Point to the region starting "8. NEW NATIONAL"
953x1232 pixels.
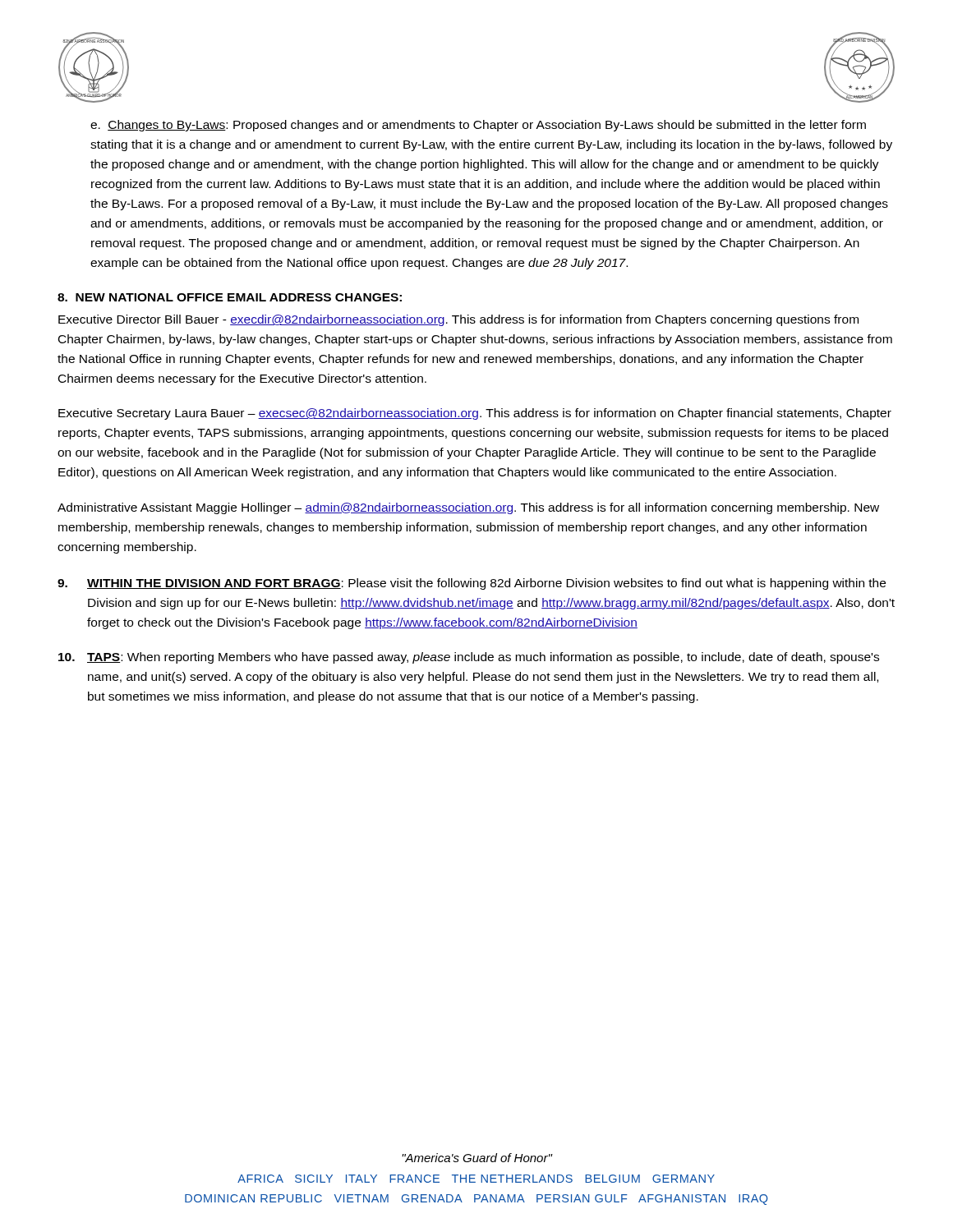(230, 297)
